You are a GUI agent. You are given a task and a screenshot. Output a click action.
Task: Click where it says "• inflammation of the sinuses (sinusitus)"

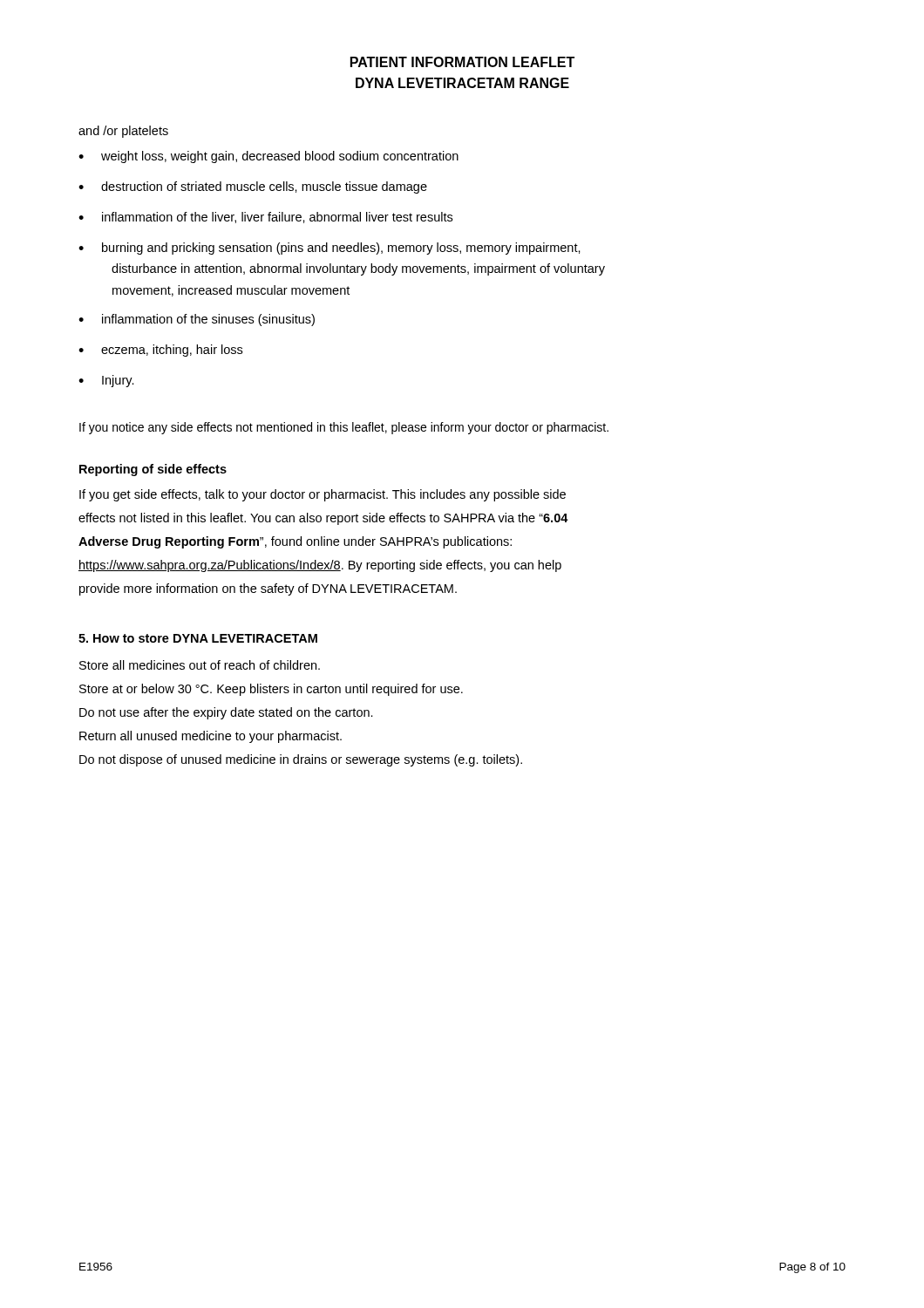(197, 320)
